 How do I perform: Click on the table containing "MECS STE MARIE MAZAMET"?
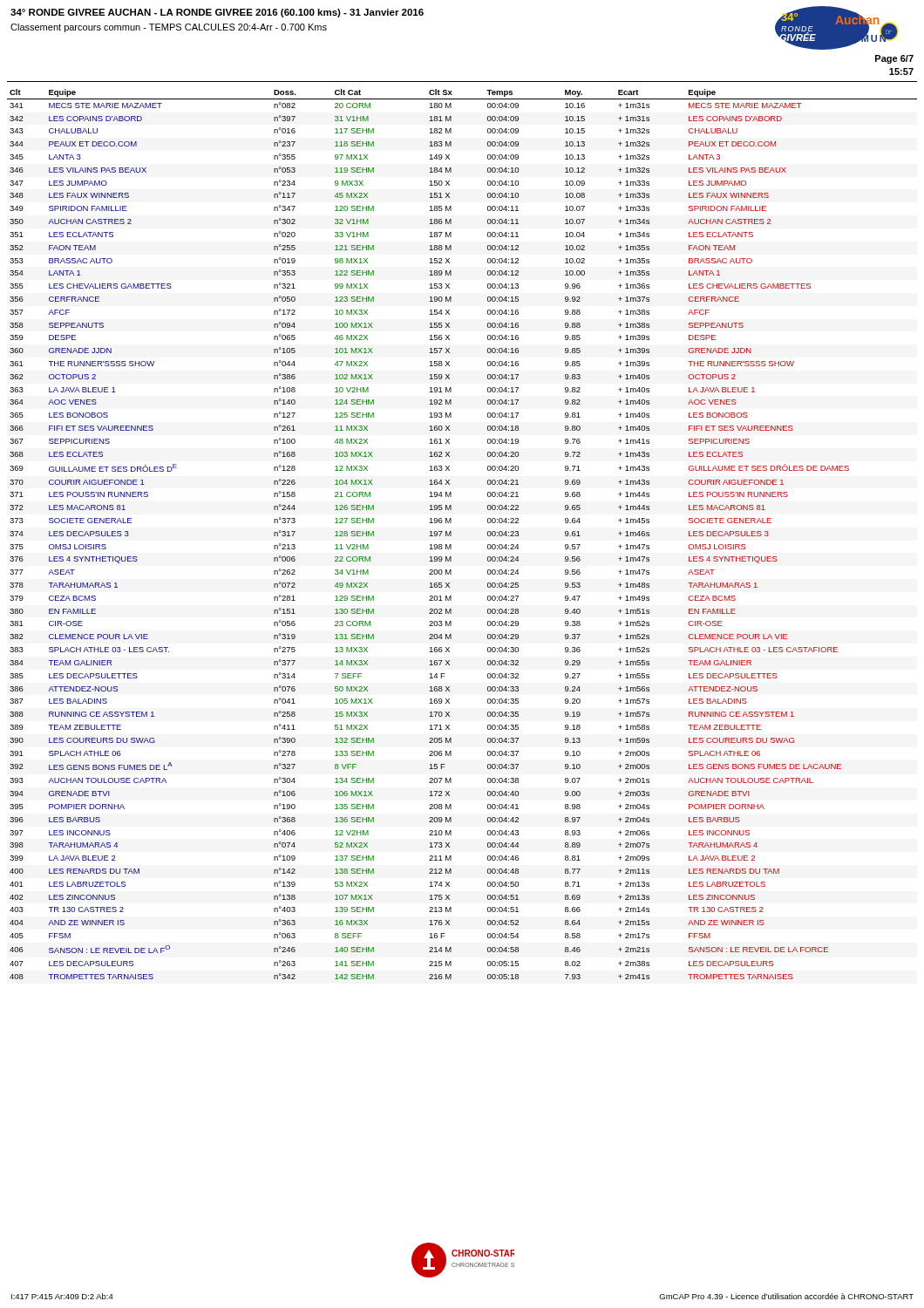pos(462,534)
